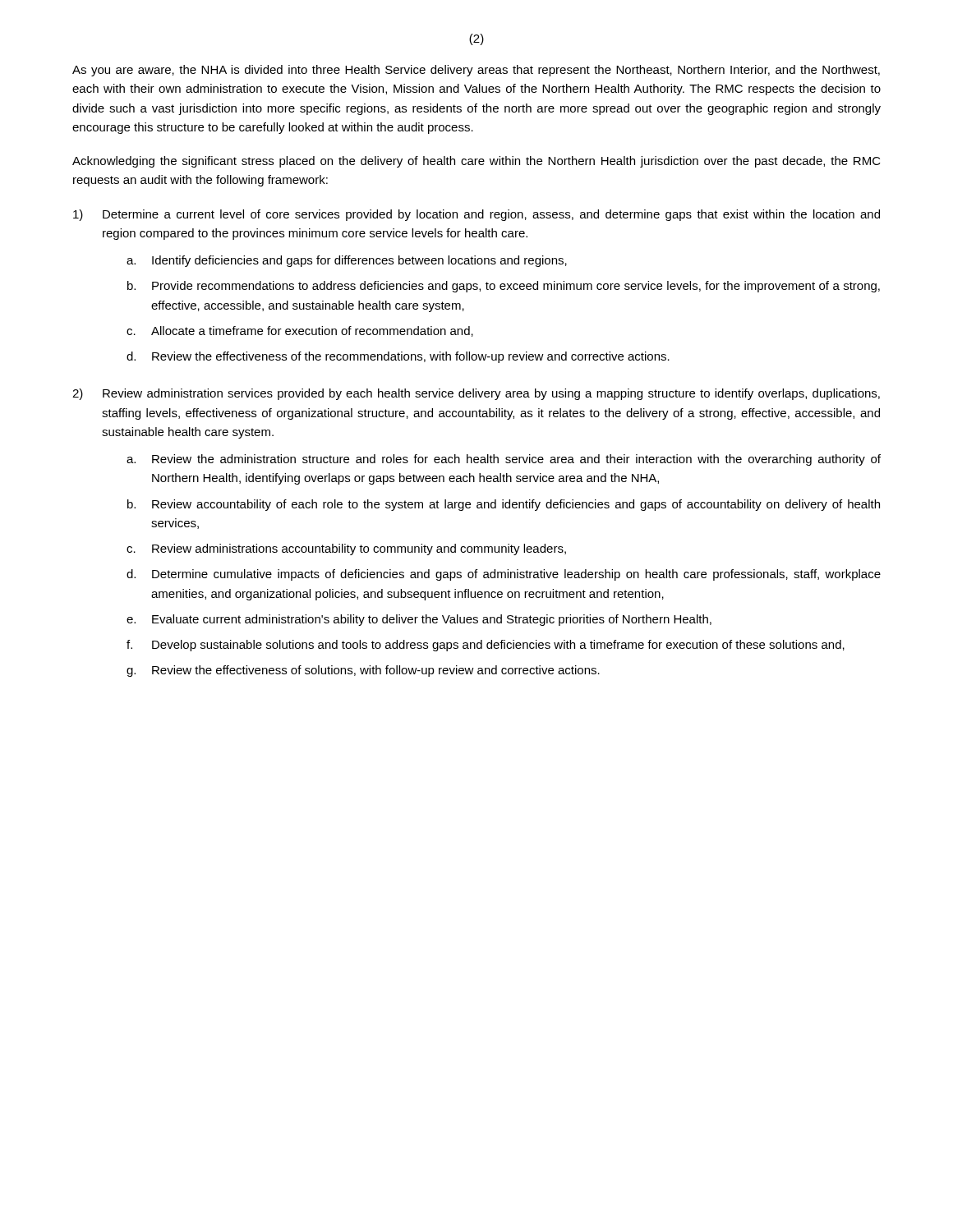Select the block starting "b. Provide recommendations to address deficiencies"
This screenshot has height=1232, width=953.
click(x=504, y=295)
